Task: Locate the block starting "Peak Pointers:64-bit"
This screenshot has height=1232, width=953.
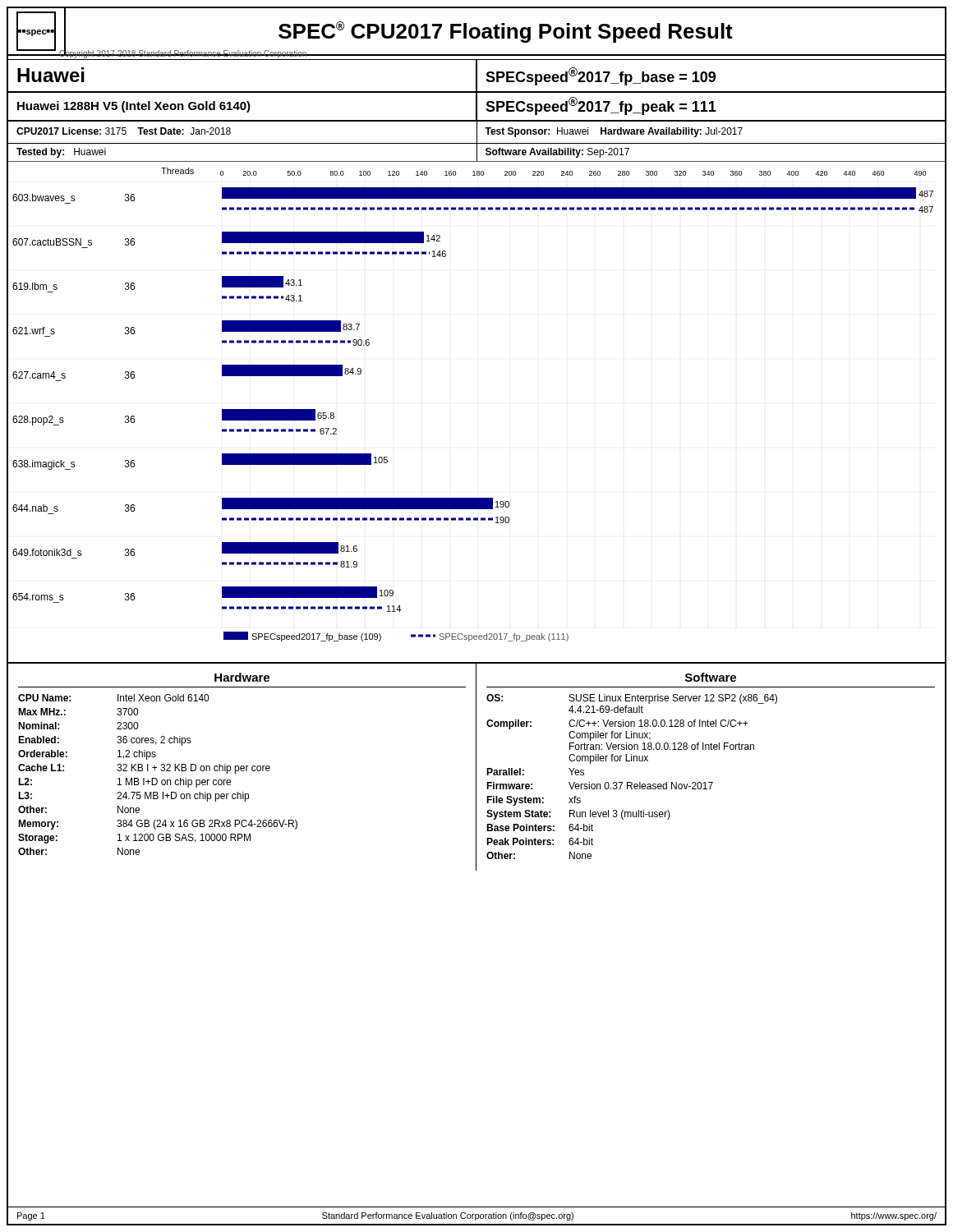Action: click(540, 842)
